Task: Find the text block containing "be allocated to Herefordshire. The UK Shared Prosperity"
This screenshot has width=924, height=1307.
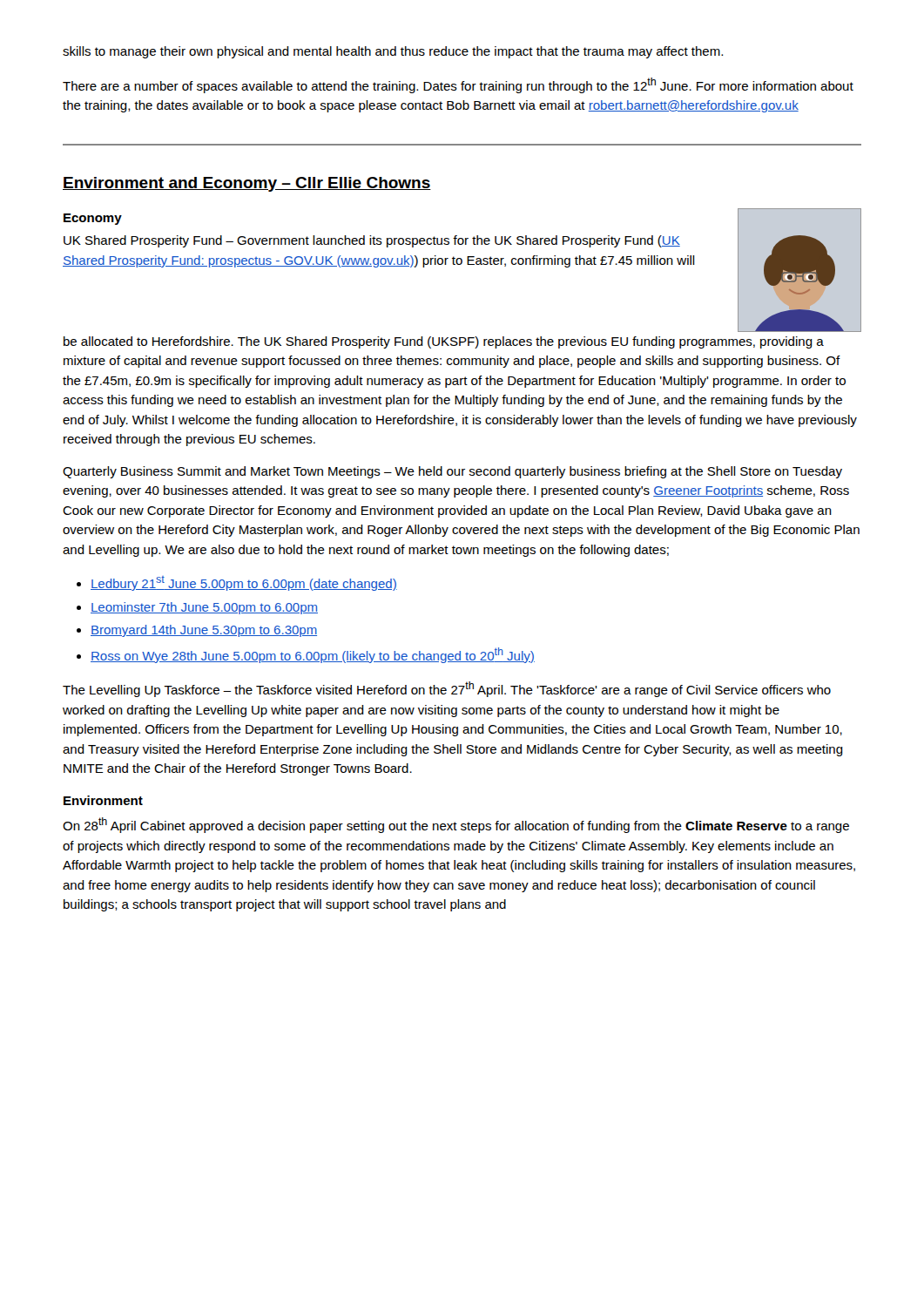Action: point(462,390)
